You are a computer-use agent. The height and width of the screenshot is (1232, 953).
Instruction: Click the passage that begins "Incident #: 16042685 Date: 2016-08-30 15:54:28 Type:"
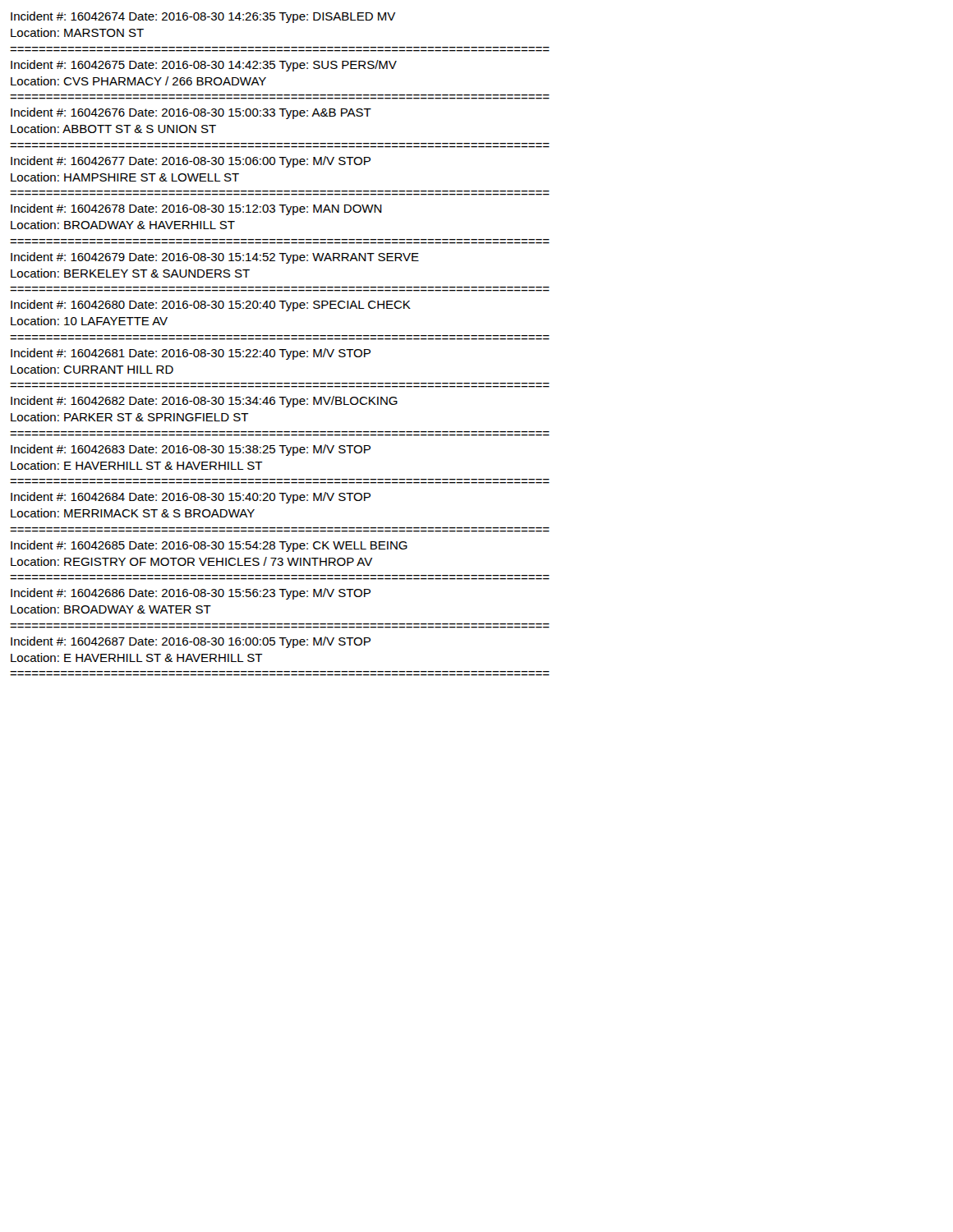click(209, 546)
